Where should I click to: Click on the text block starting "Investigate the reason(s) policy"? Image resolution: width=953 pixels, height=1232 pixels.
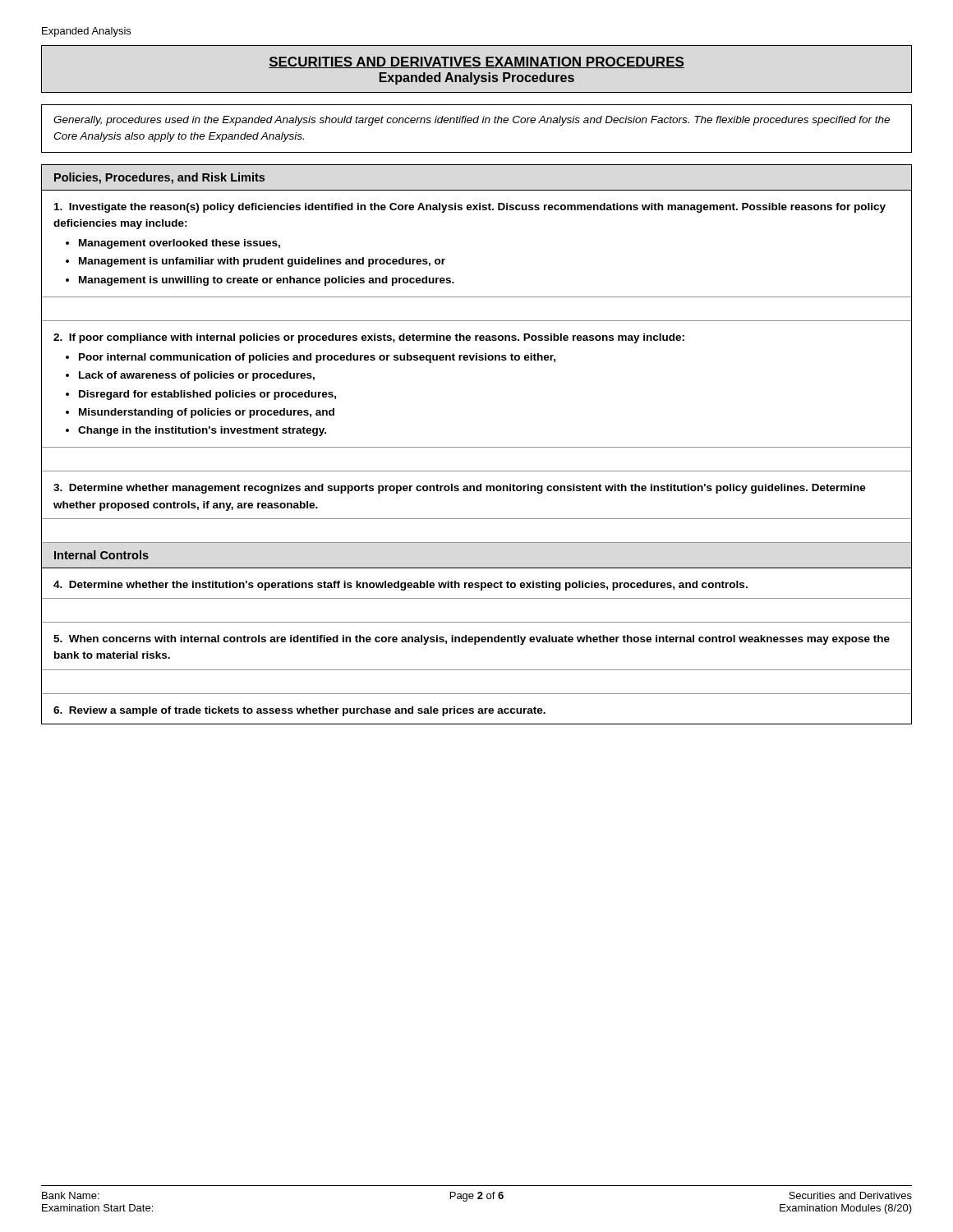point(470,208)
